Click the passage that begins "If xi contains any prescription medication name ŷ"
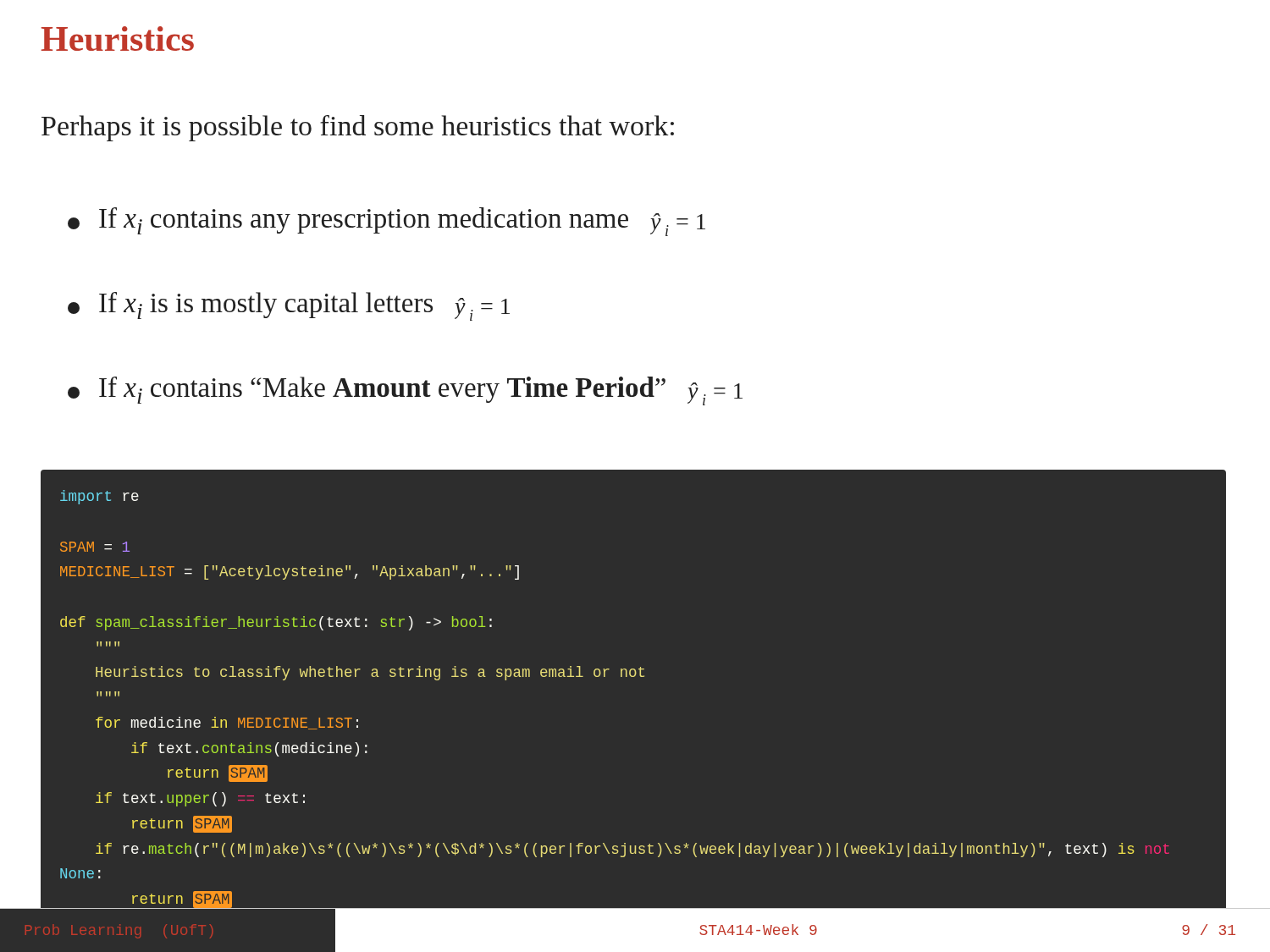 [x=389, y=222]
